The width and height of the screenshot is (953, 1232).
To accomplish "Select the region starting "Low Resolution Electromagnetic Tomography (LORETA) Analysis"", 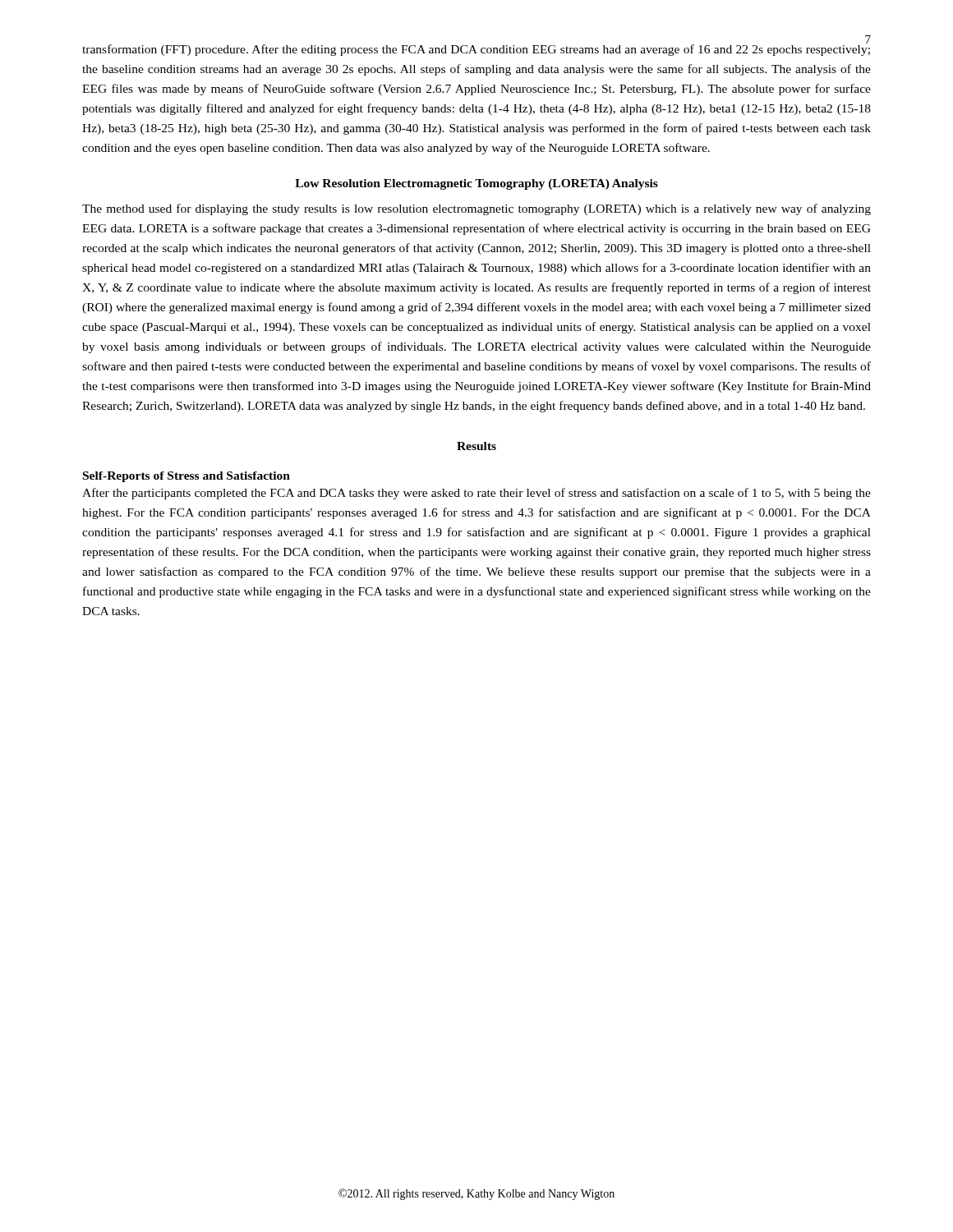I will point(476,183).
